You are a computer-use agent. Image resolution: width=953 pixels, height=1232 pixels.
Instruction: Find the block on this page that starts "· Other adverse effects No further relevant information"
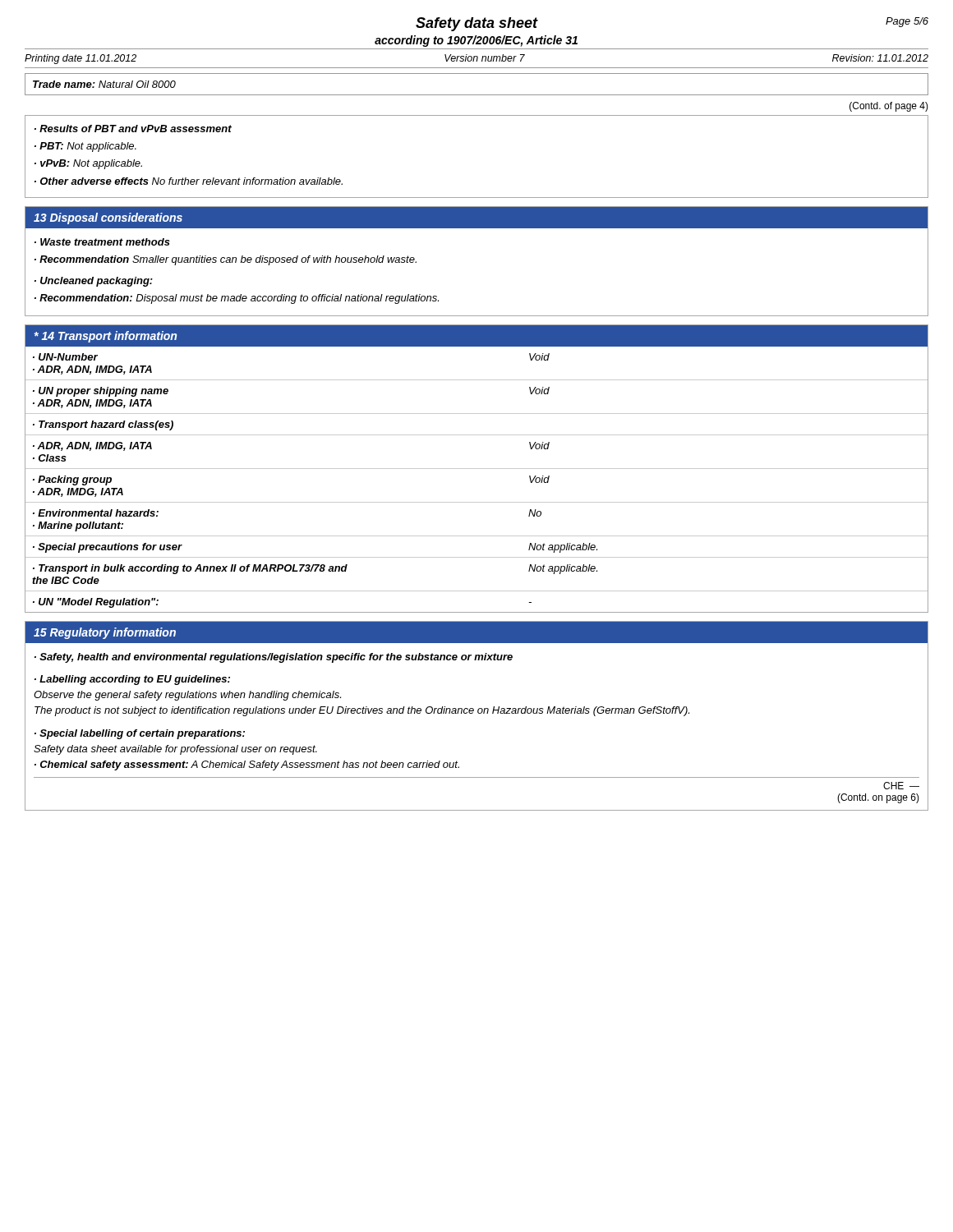(x=189, y=181)
